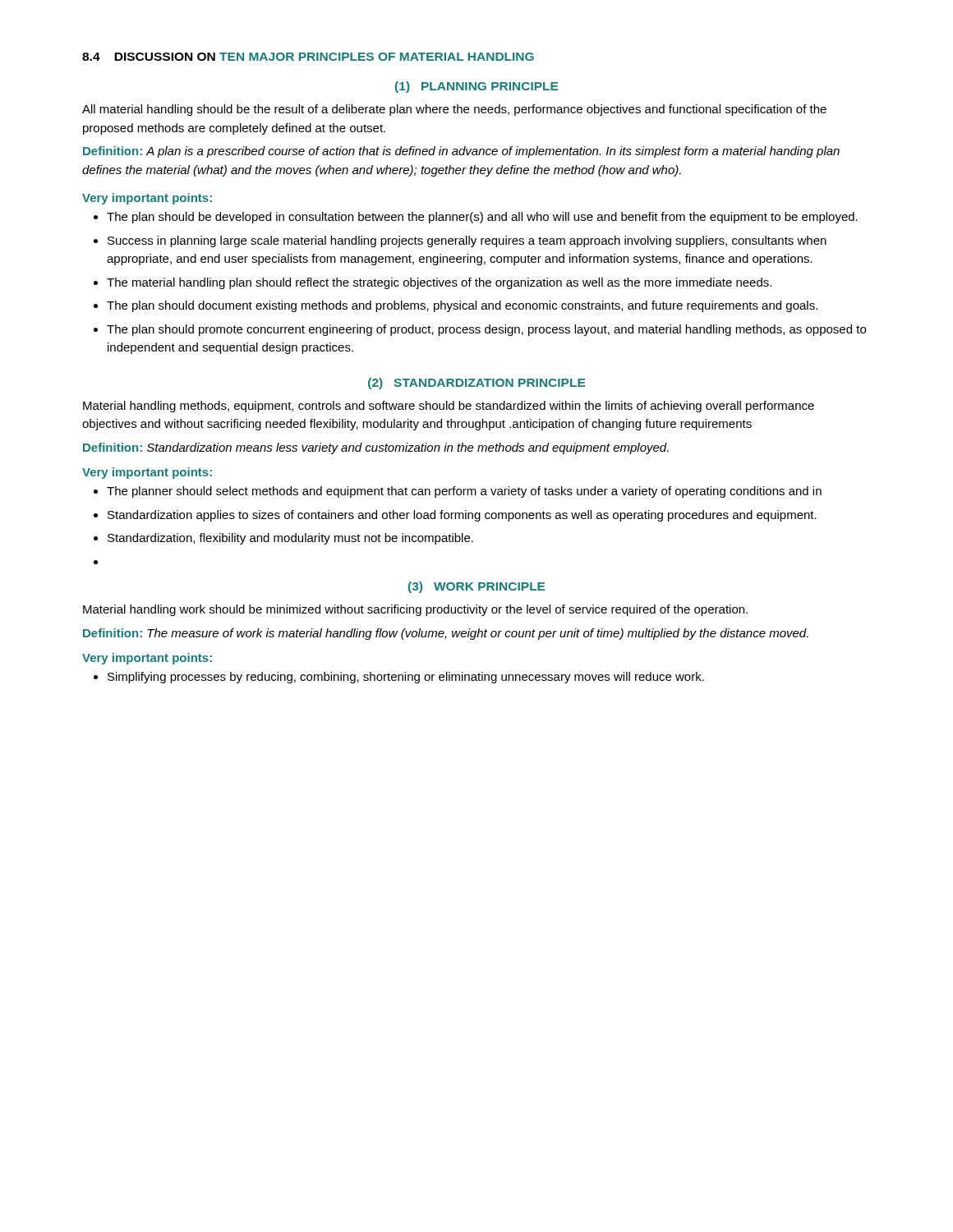Click on the element starting "Definition: Standardization means less"
Image resolution: width=953 pixels, height=1232 pixels.
pos(376,447)
